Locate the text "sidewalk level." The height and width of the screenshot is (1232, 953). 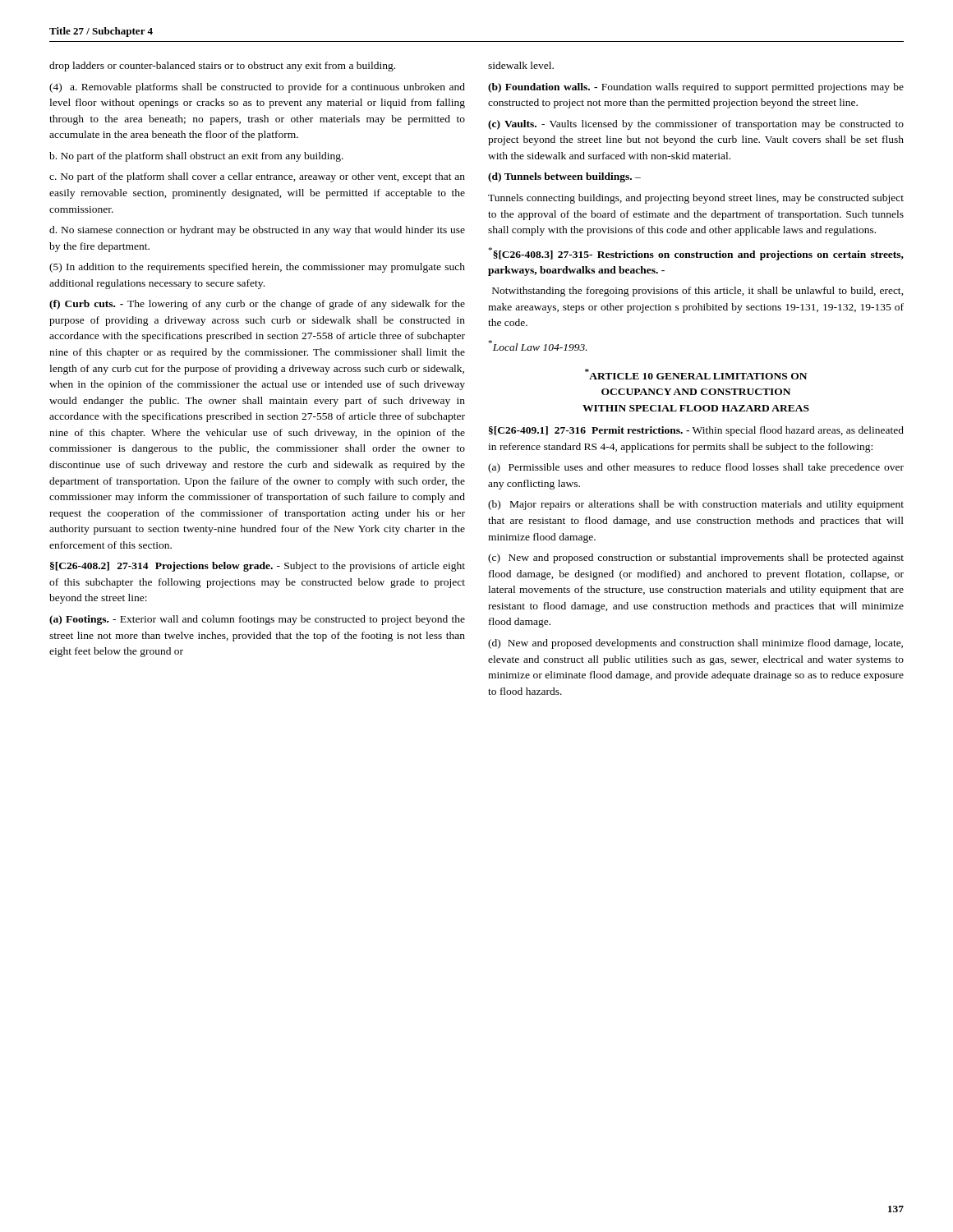coord(521,65)
